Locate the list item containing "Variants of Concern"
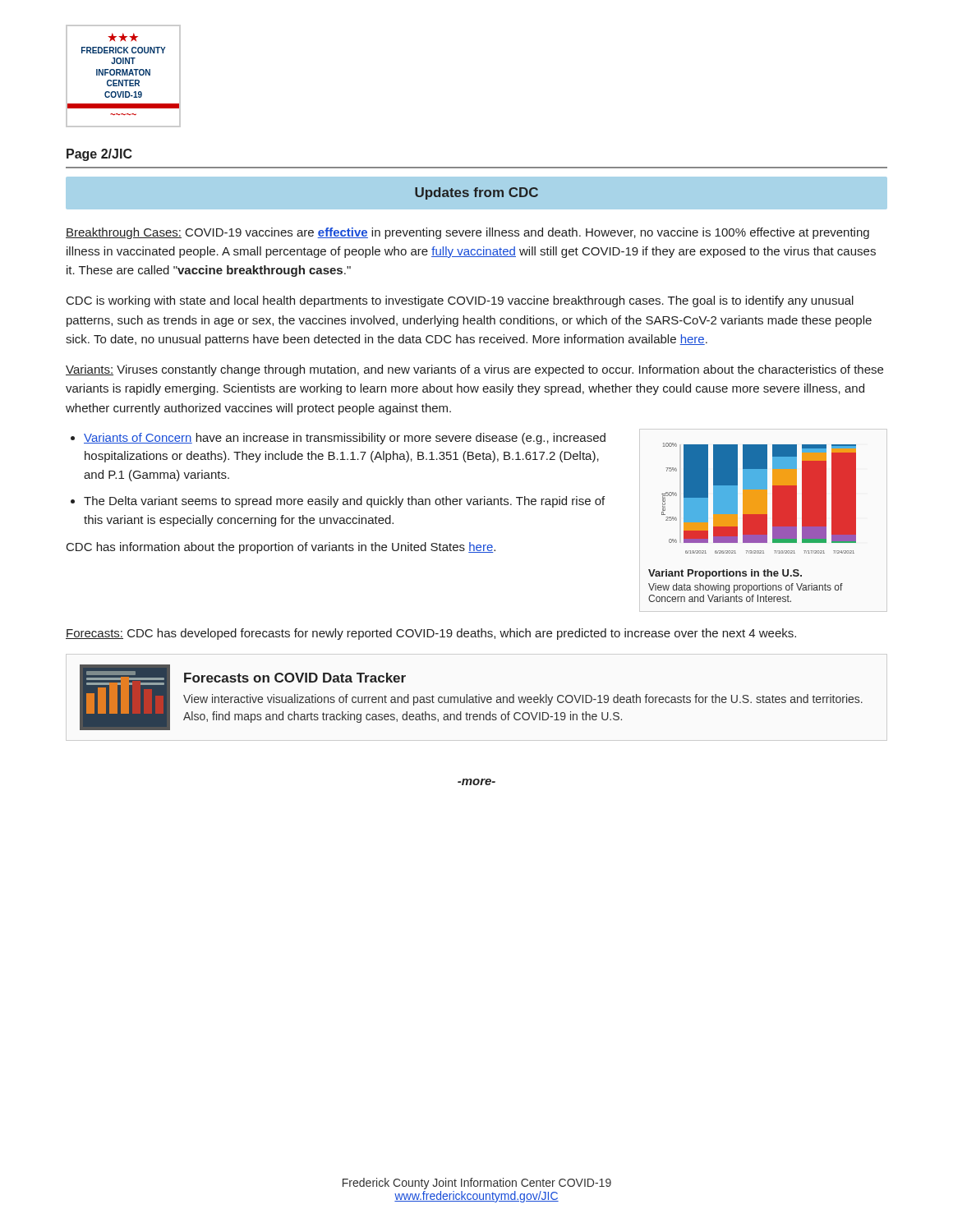 coord(345,456)
